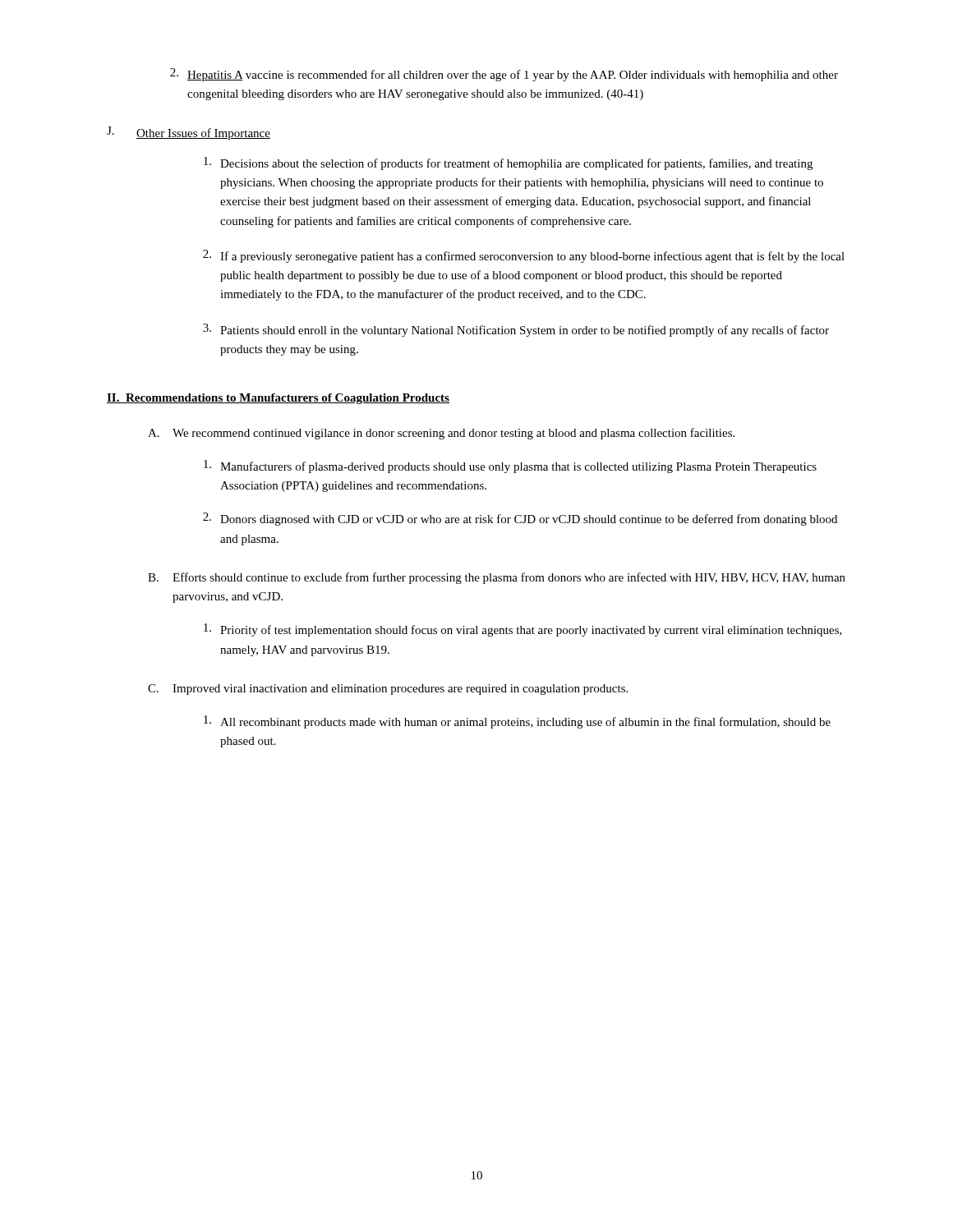Screen dimensions: 1232x953
Task: Find the passage starting "B. Efforts should continue to exclude from further"
Action: (x=497, y=587)
